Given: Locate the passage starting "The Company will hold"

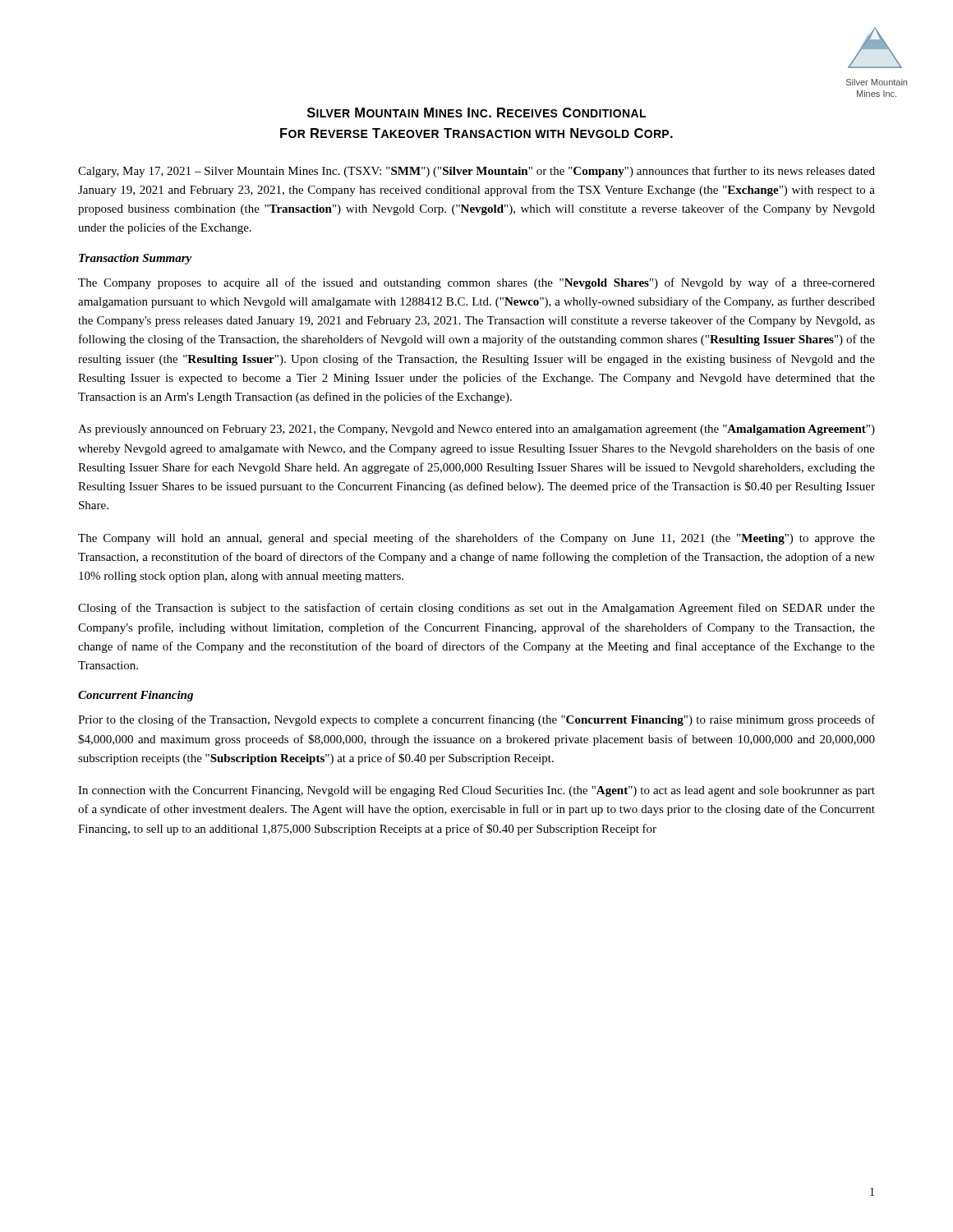Looking at the screenshot, I should click(476, 557).
